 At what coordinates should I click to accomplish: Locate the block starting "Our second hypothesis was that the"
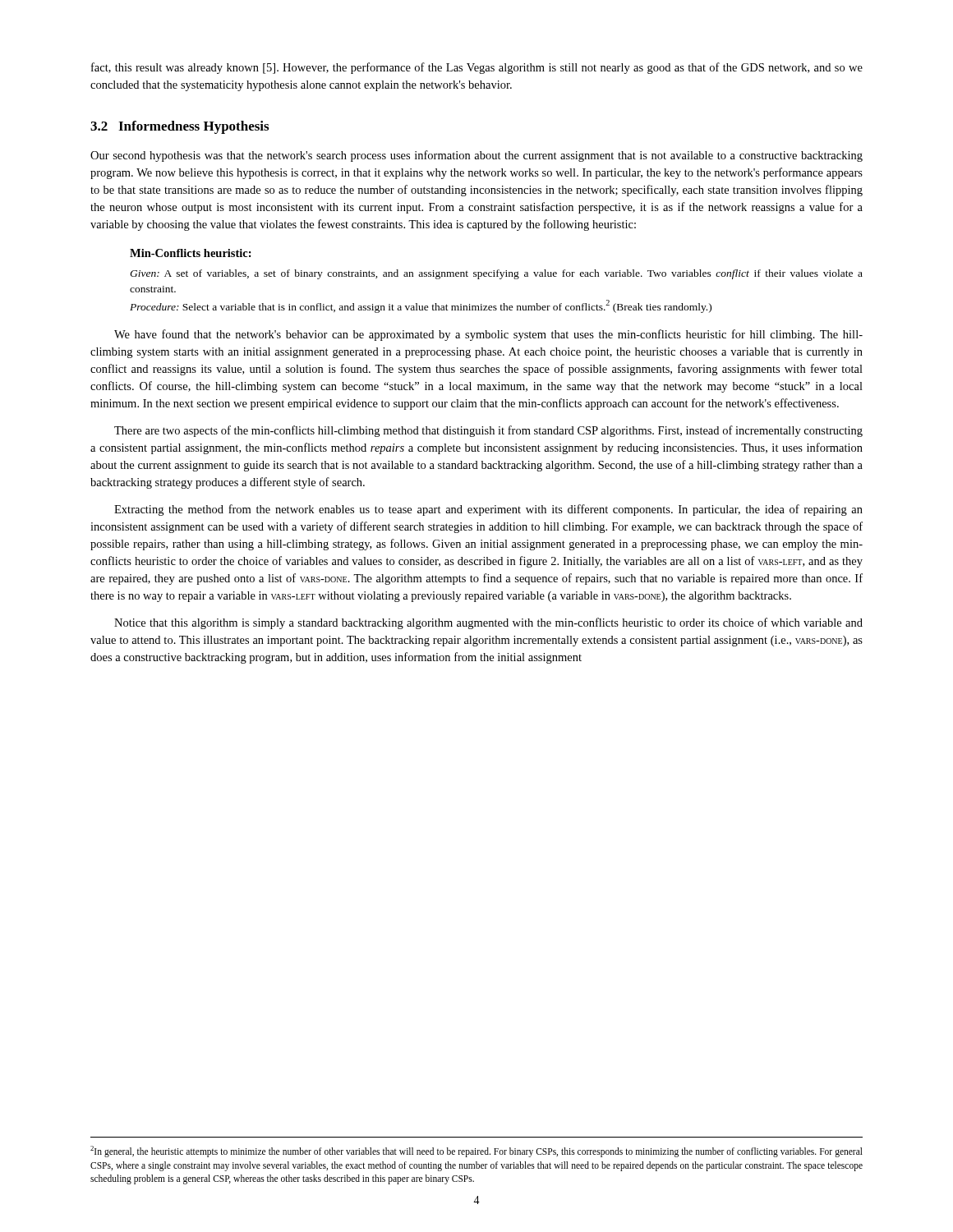coord(476,189)
